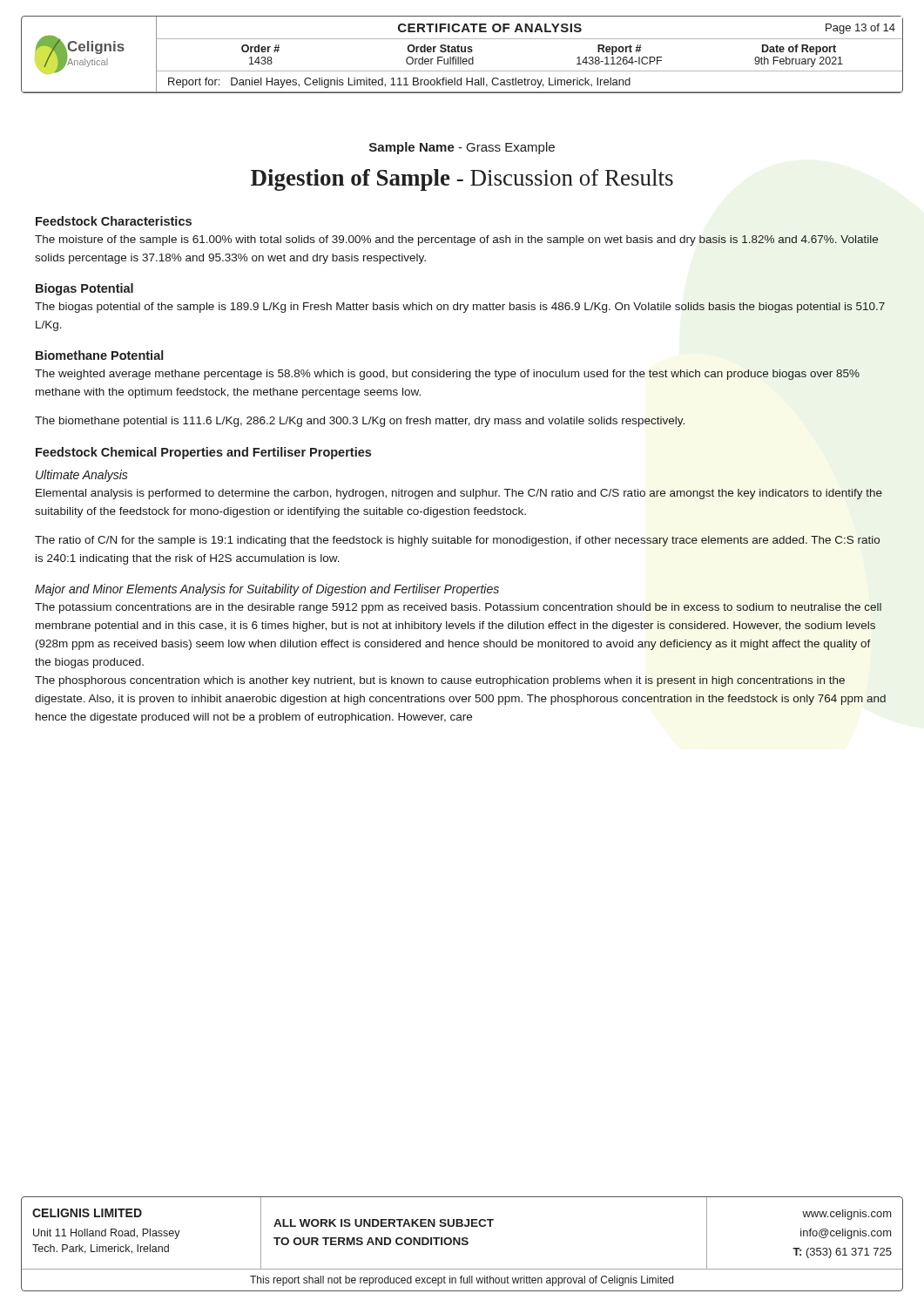
Task: Locate the block of text that opens with "The biogas potential of the"
Action: [x=460, y=315]
